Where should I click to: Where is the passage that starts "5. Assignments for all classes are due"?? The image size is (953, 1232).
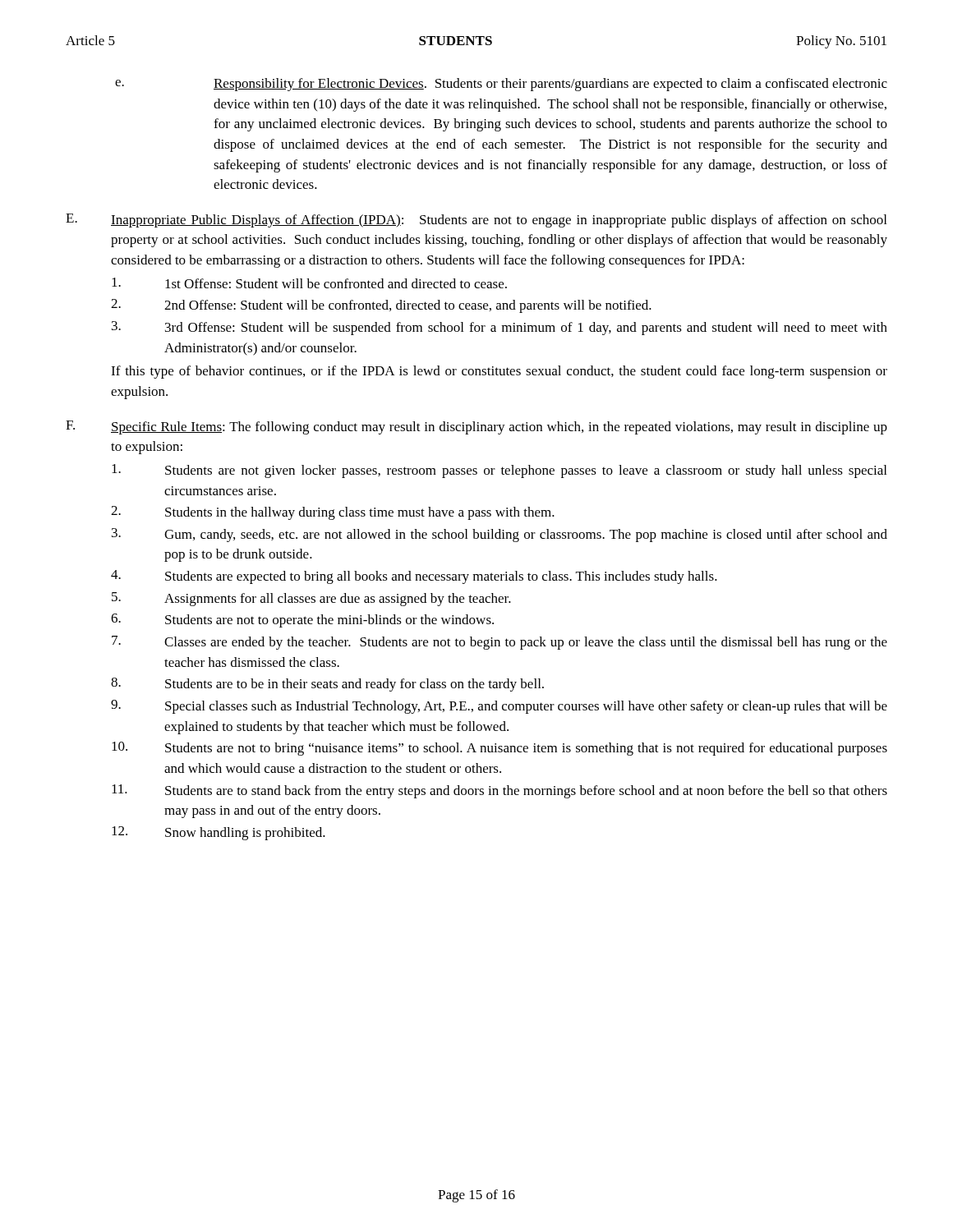[499, 599]
